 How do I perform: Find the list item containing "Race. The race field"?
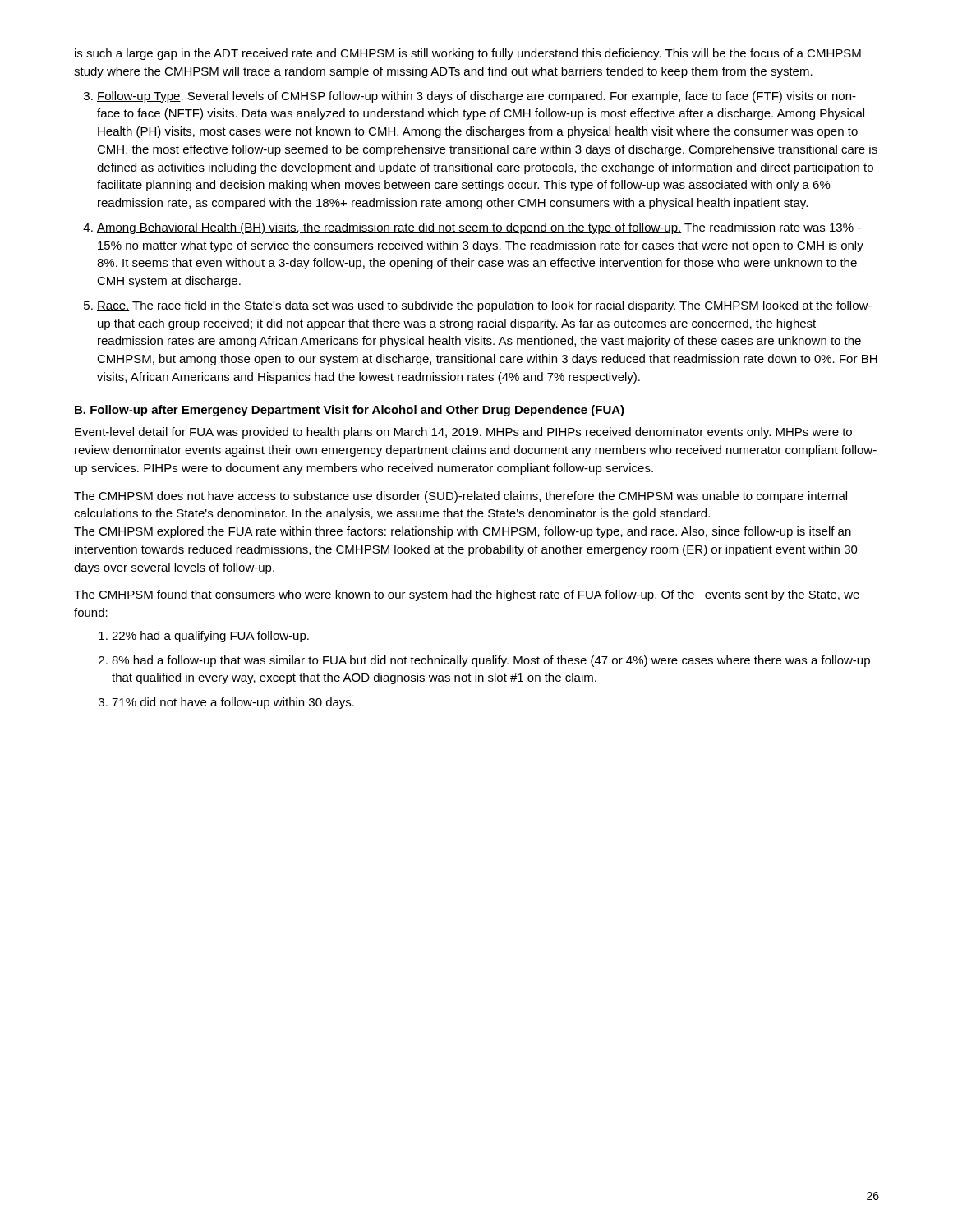(487, 341)
